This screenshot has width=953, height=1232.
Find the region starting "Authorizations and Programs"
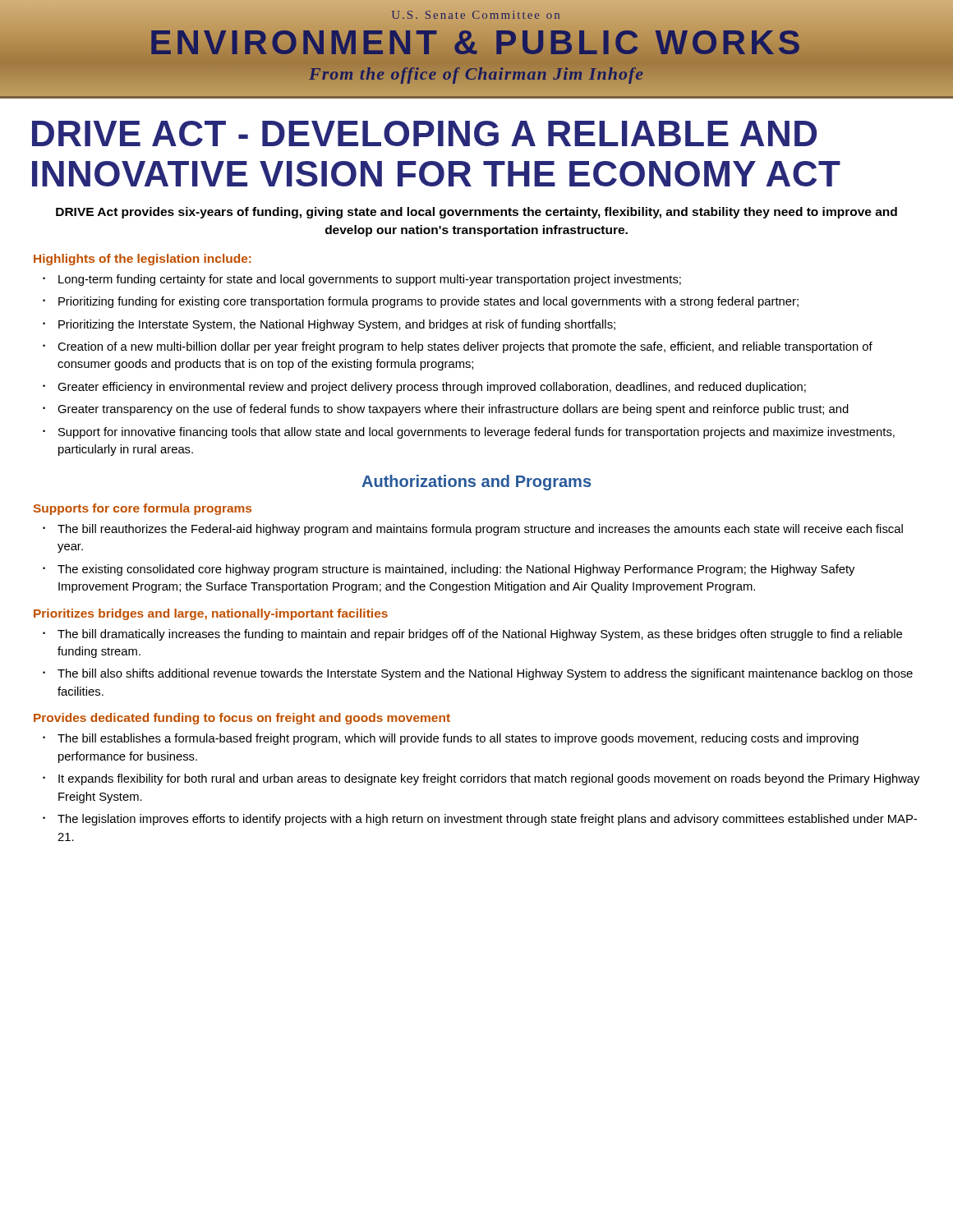tap(476, 481)
